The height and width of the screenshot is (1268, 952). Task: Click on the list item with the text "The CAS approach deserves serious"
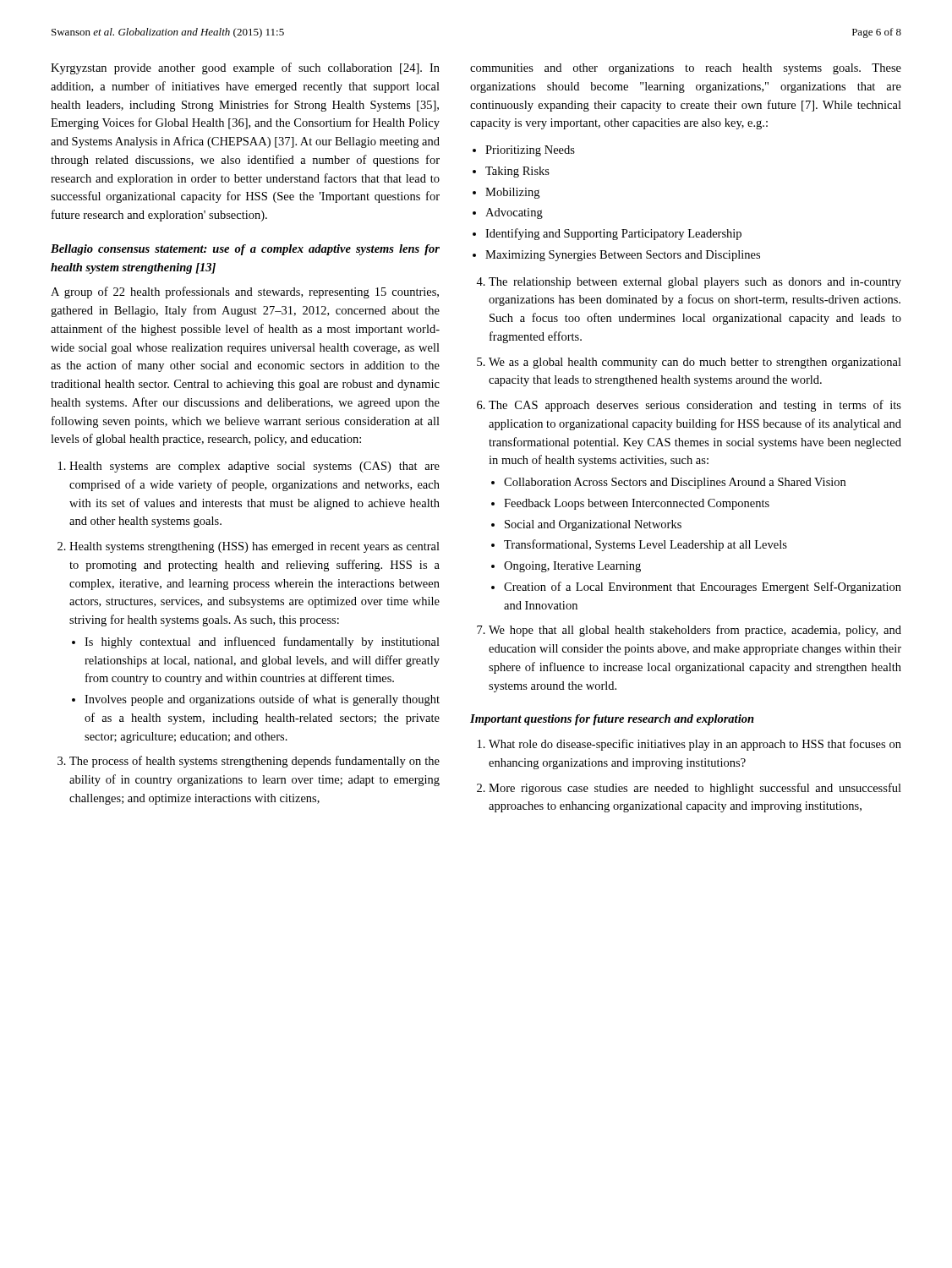click(695, 506)
